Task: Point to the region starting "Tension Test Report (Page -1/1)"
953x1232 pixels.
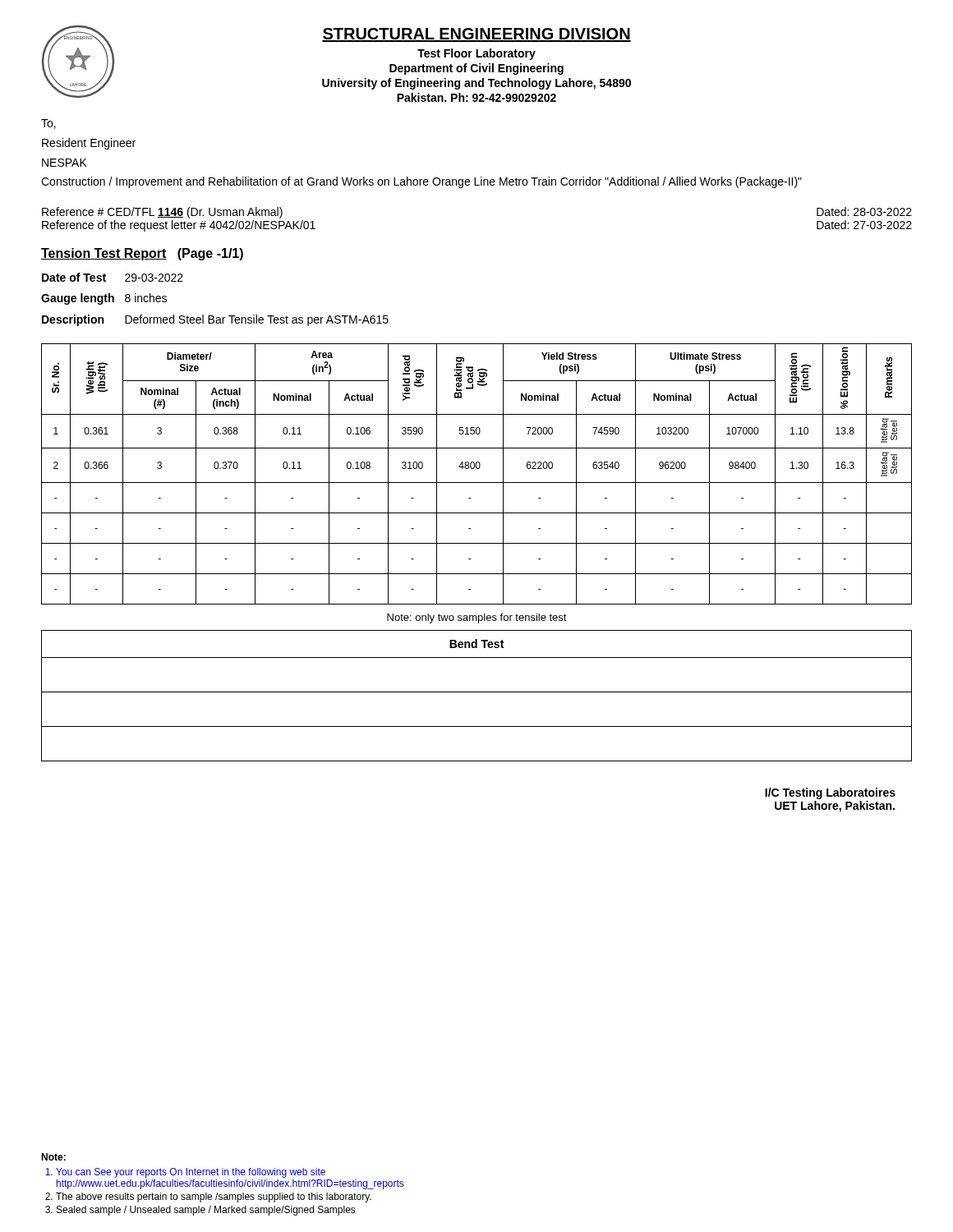Action: coord(142,254)
